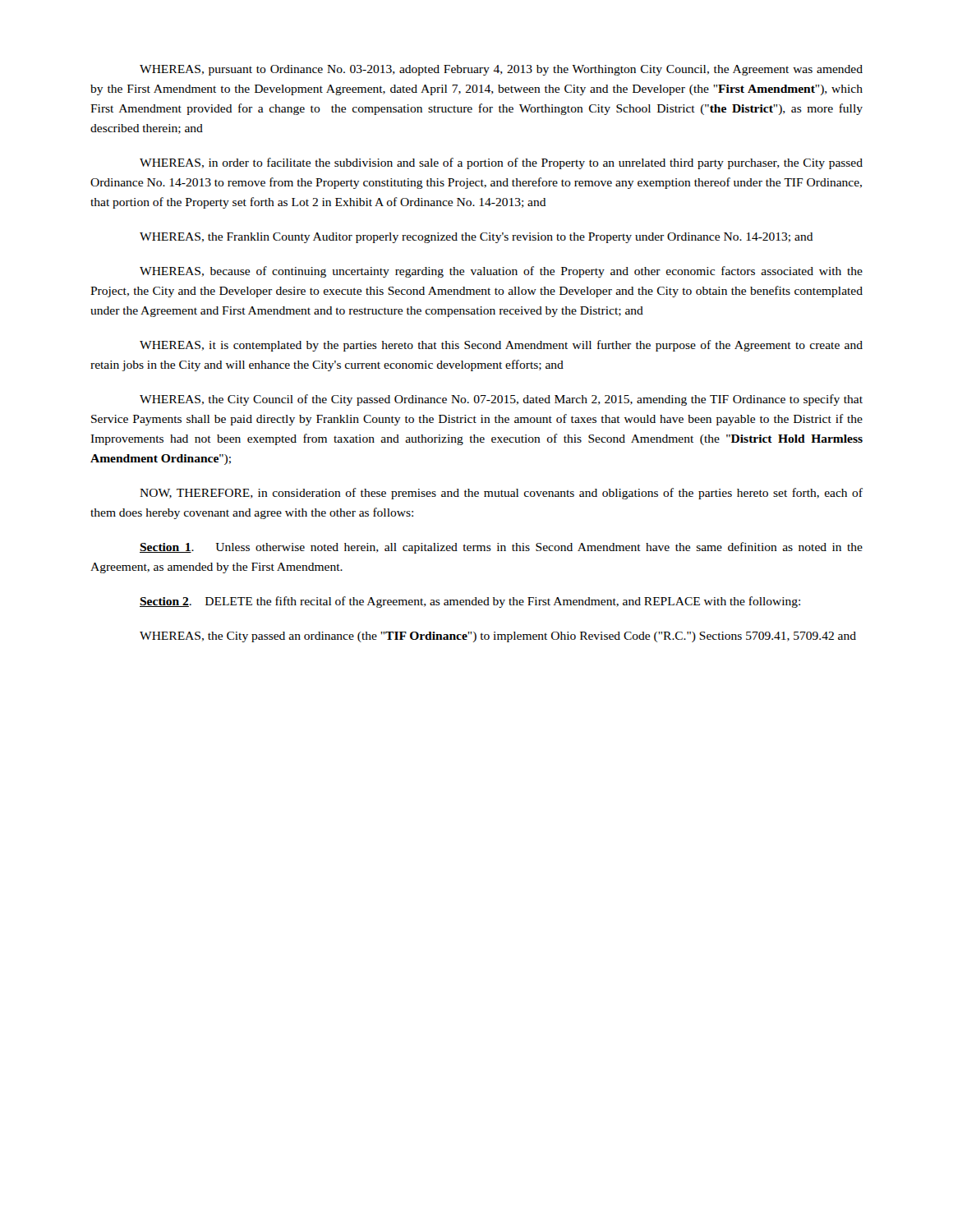Click on the text starting "WHEREAS, the Franklin County Auditor properly recognized the"

[476, 236]
